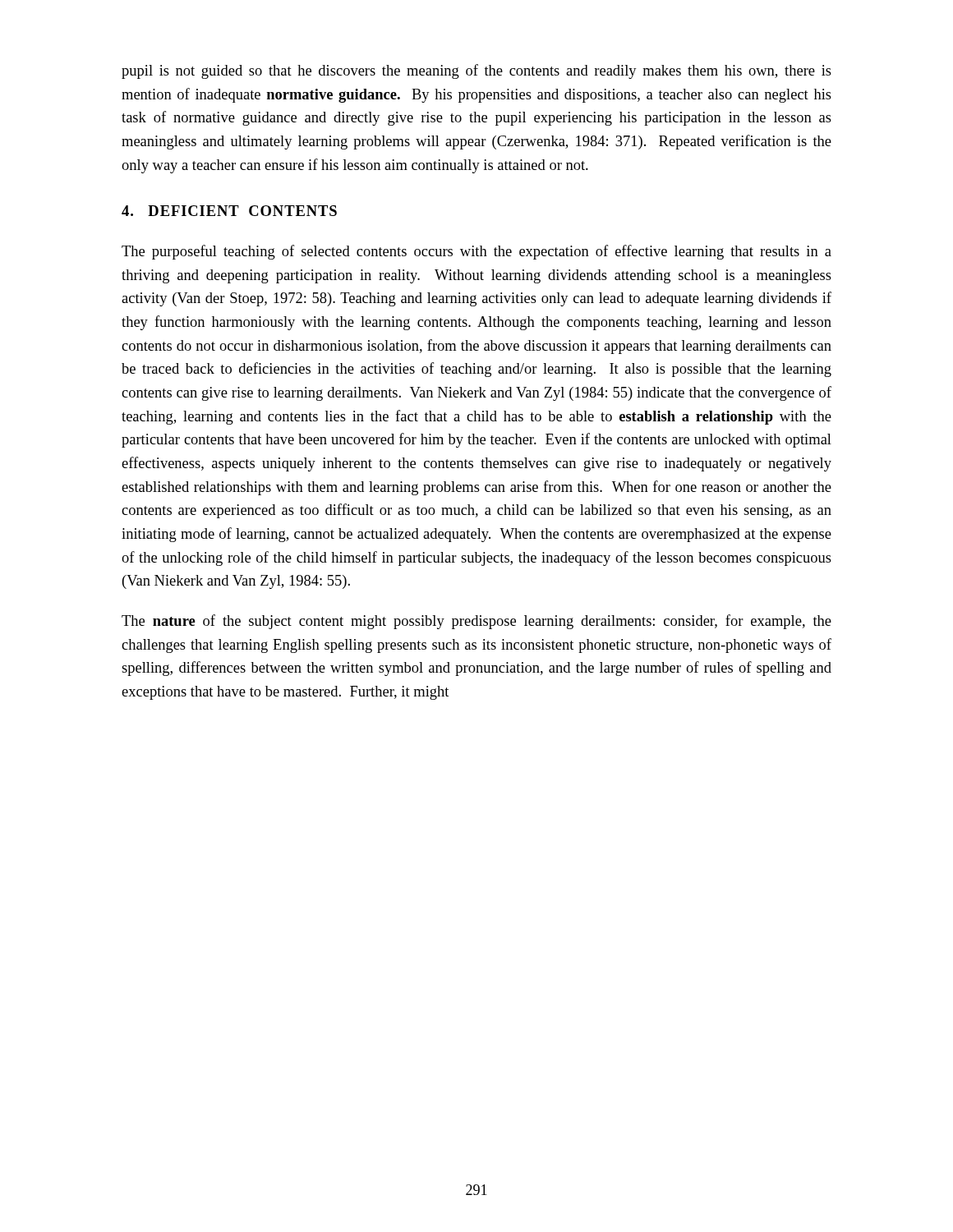Image resolution: width=953 pixels, height=1232 pixels.
Task: Select the text block containing "The purposeful teaching of selected contents"
Action: (476, 416)
